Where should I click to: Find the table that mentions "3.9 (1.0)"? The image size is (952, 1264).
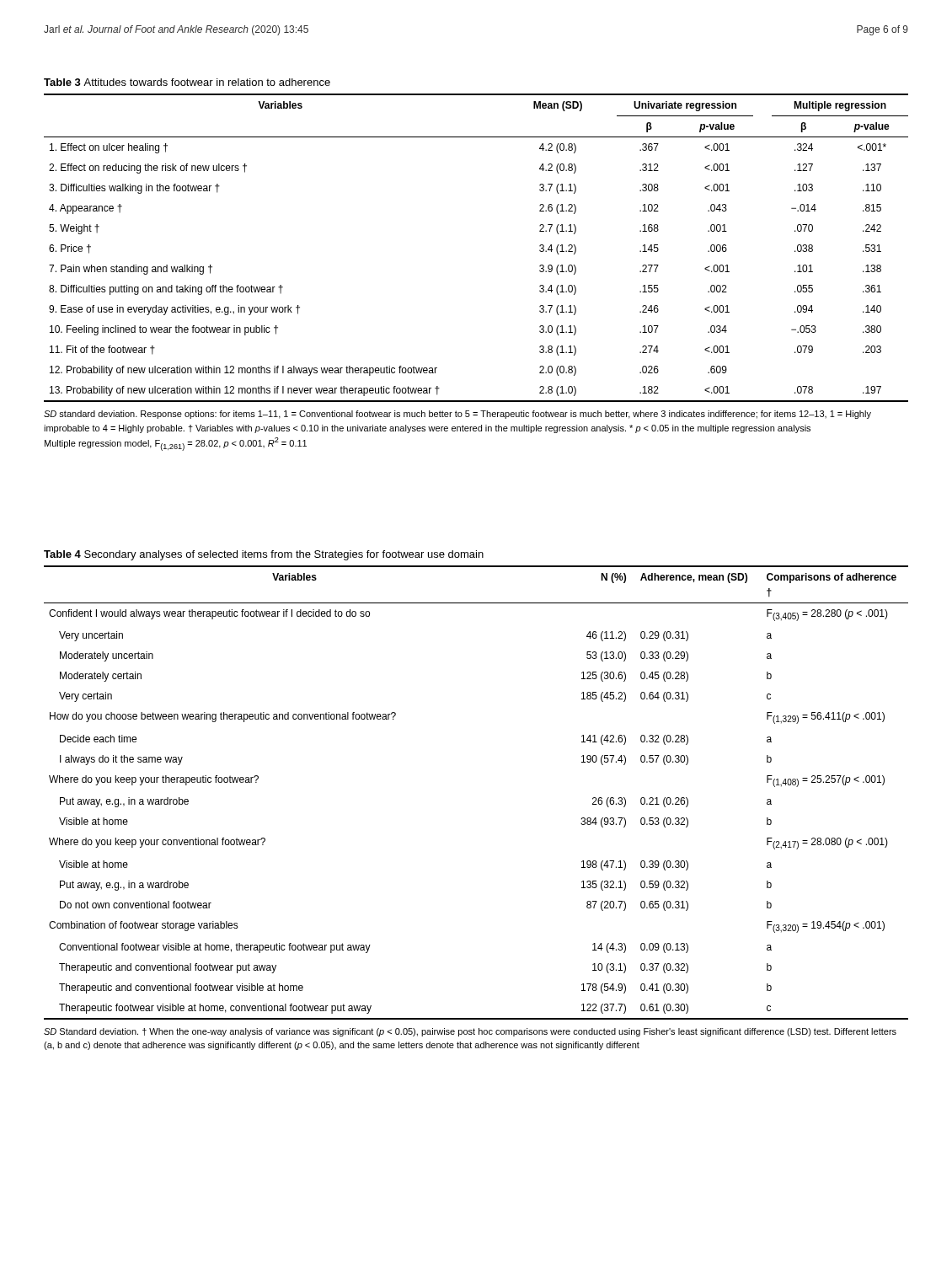[476, 248]
